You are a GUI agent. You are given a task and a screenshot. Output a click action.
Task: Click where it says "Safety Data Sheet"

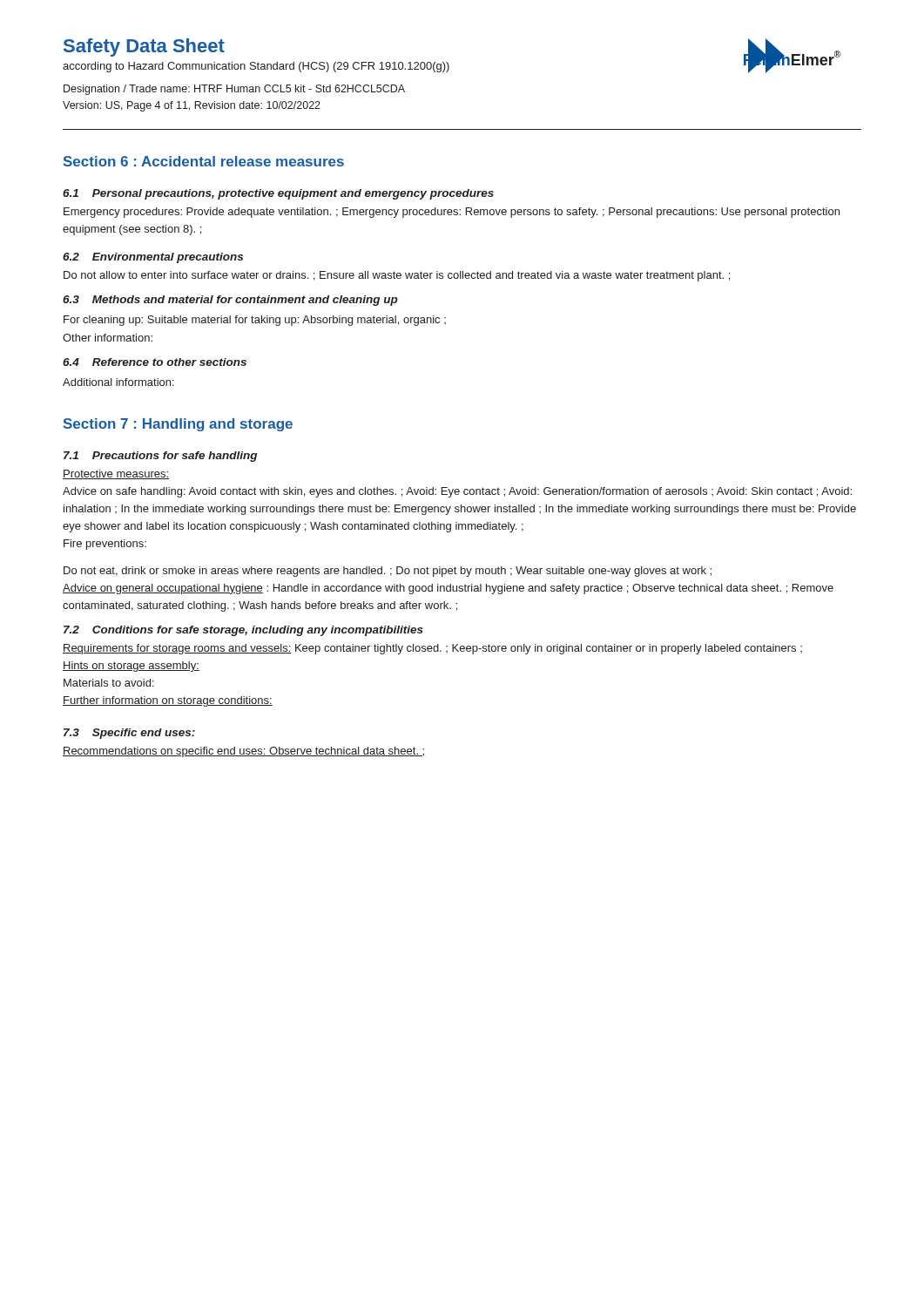click(144, 46)
